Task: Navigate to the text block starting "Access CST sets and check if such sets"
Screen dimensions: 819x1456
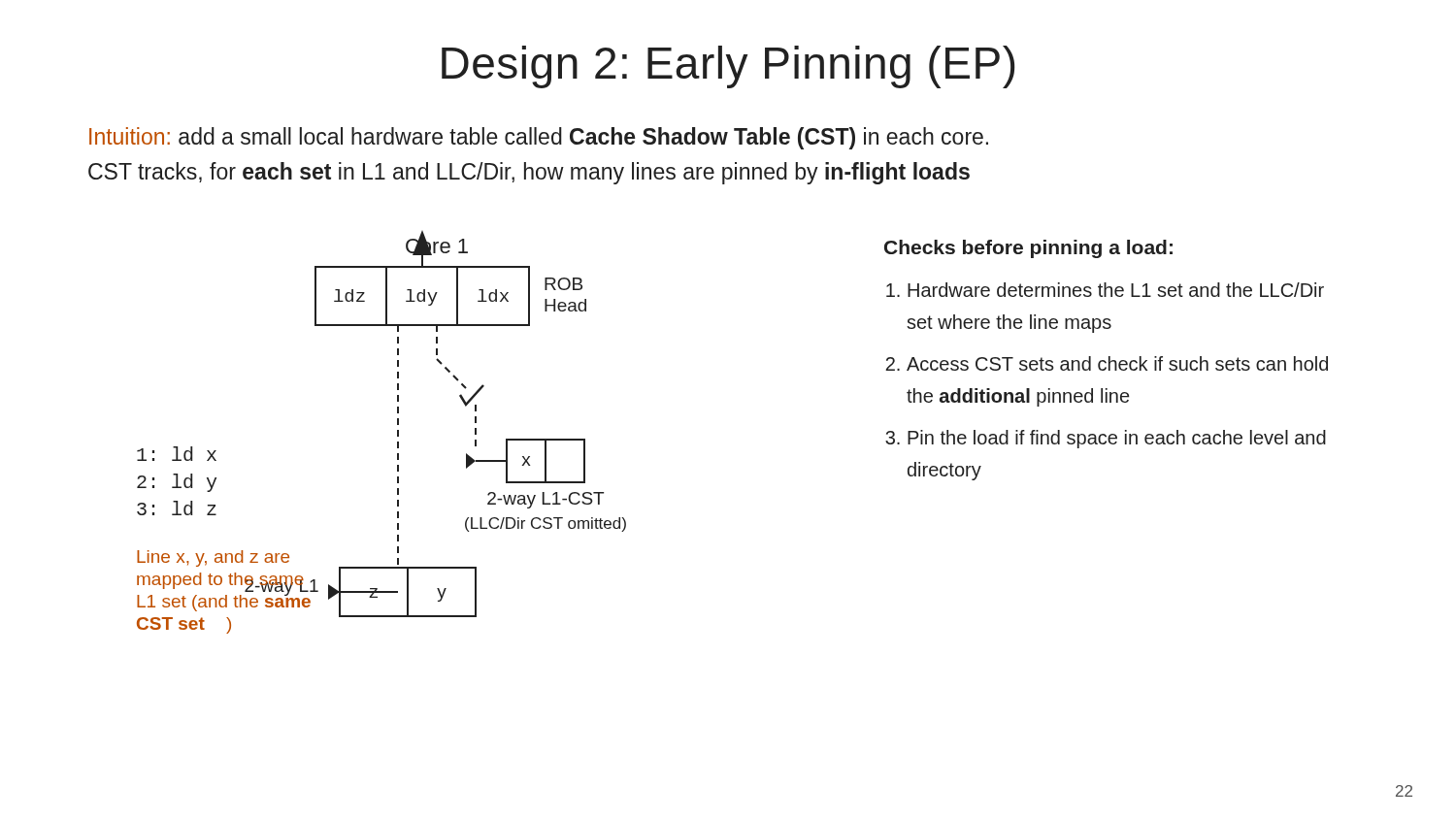Action: point(1118,380)
